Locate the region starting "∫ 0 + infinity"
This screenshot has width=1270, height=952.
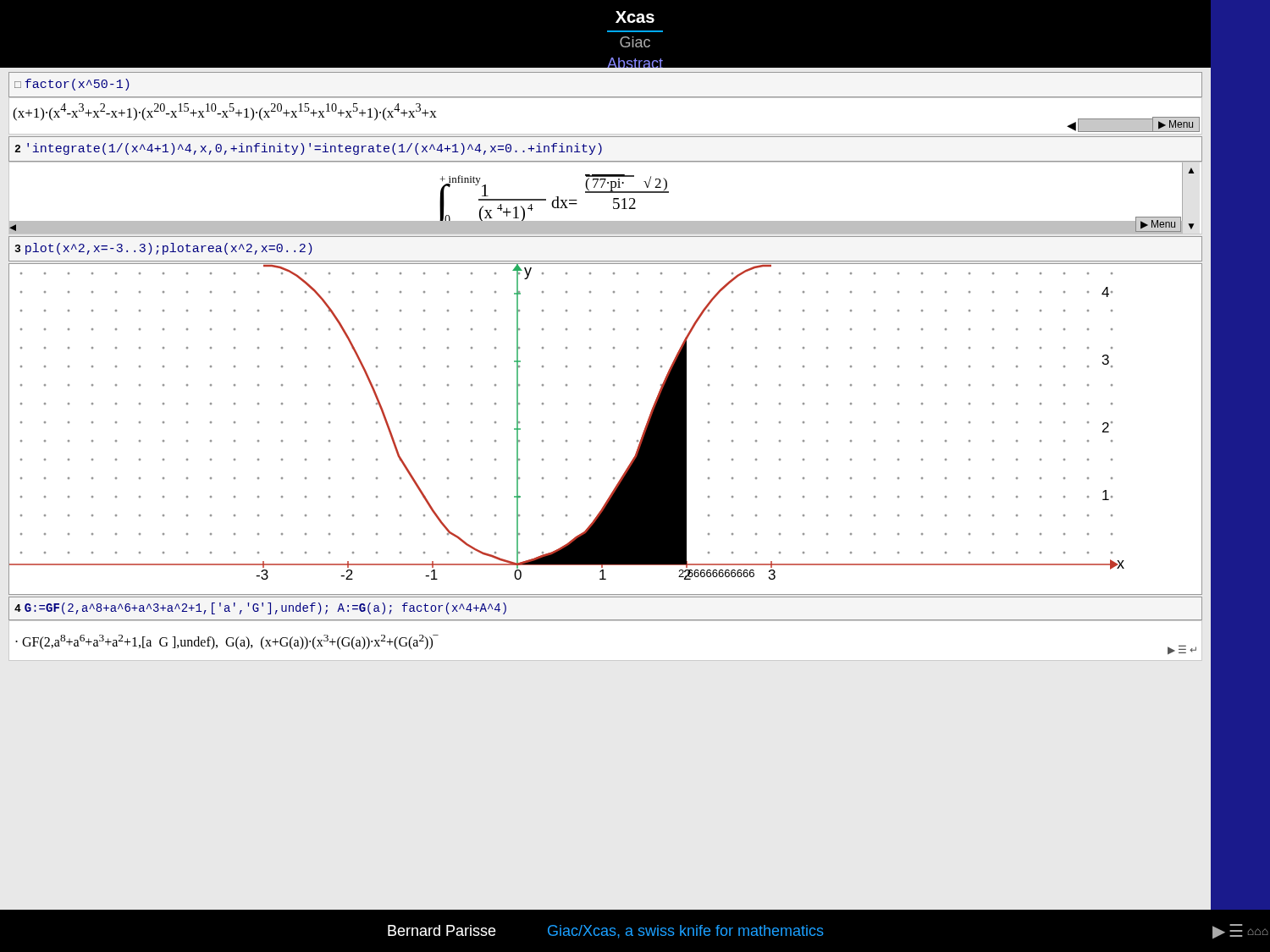[605, 198]
